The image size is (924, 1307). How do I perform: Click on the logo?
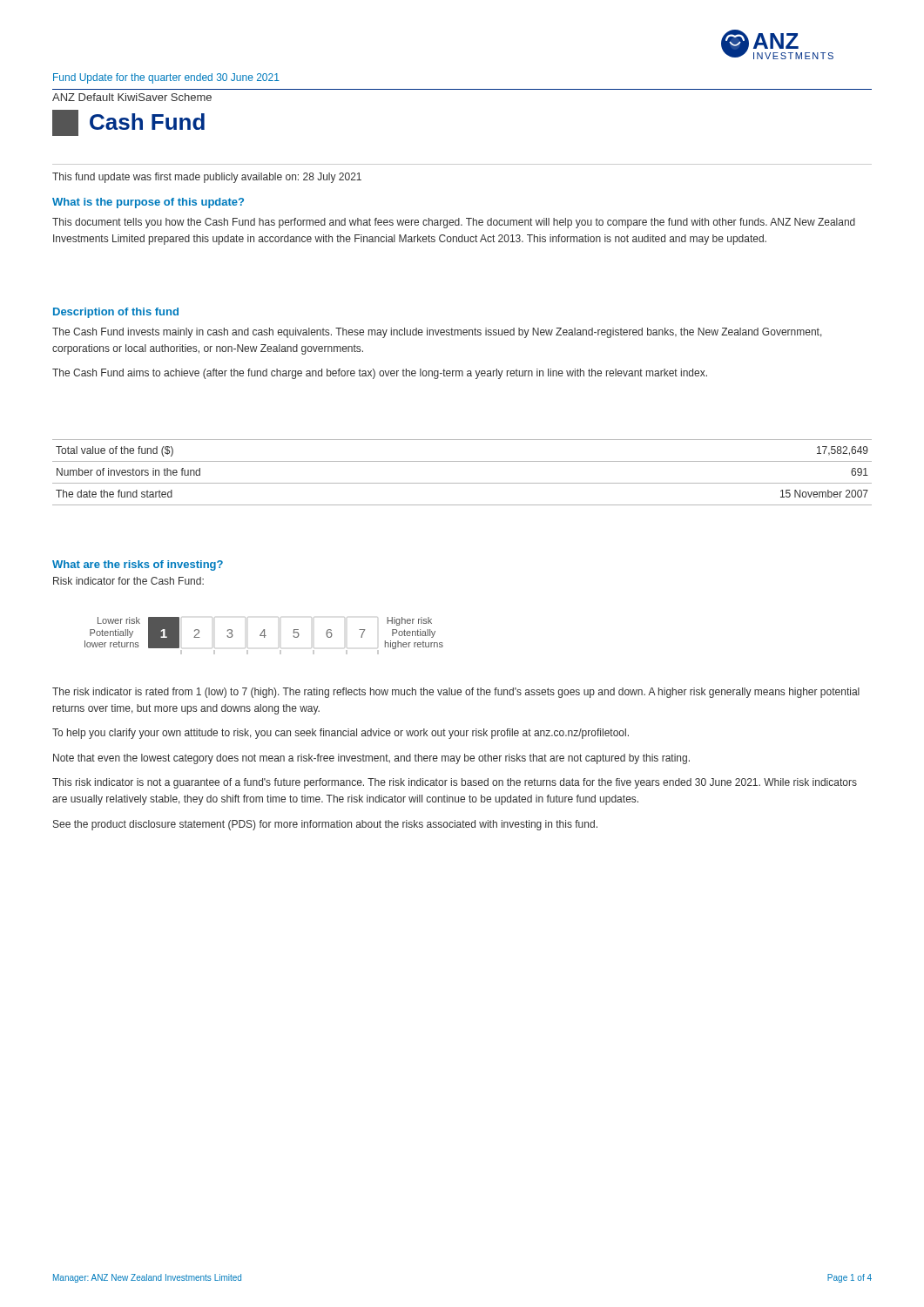798,45
